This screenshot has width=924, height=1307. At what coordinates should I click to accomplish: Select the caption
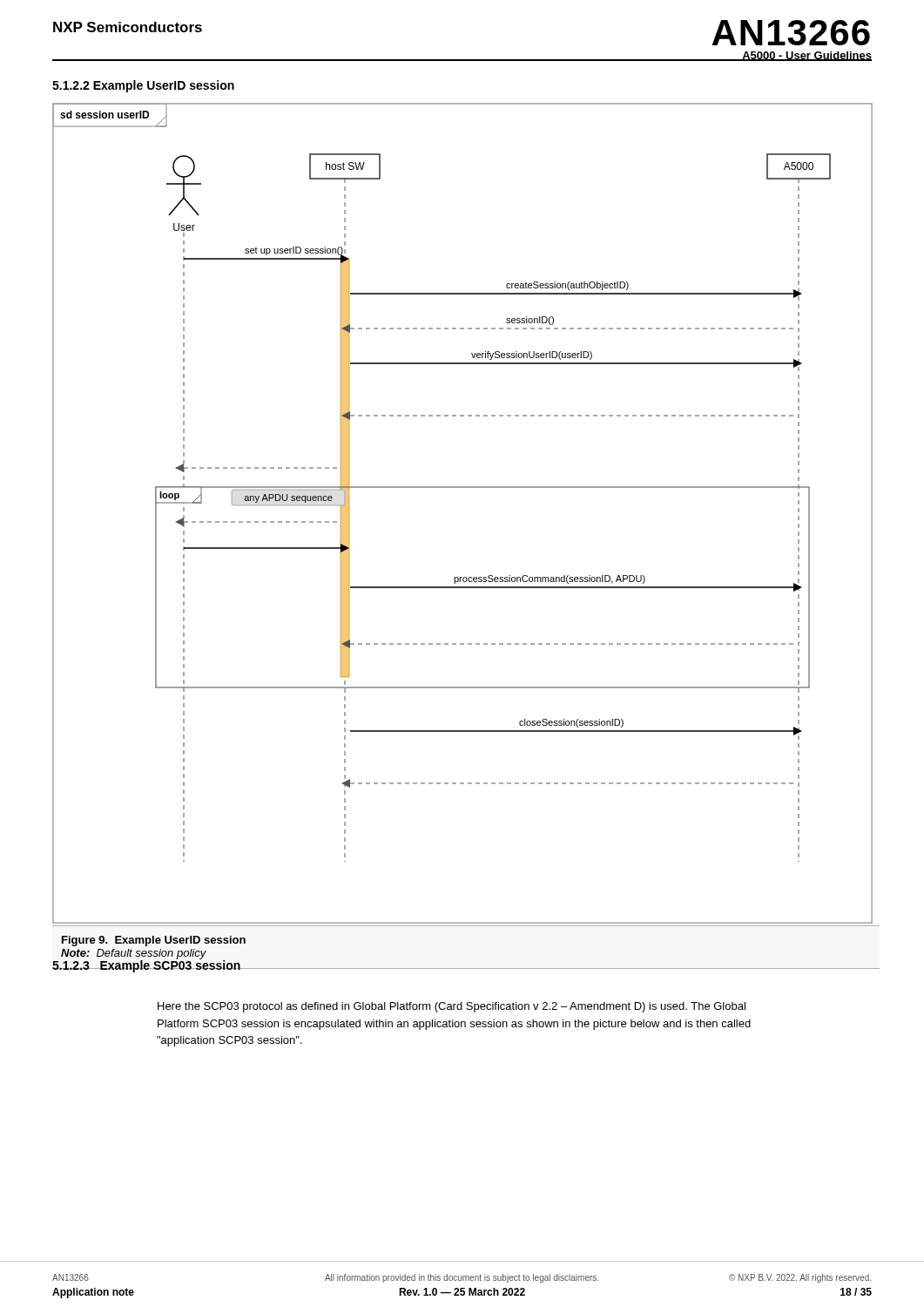click(470, 946)
